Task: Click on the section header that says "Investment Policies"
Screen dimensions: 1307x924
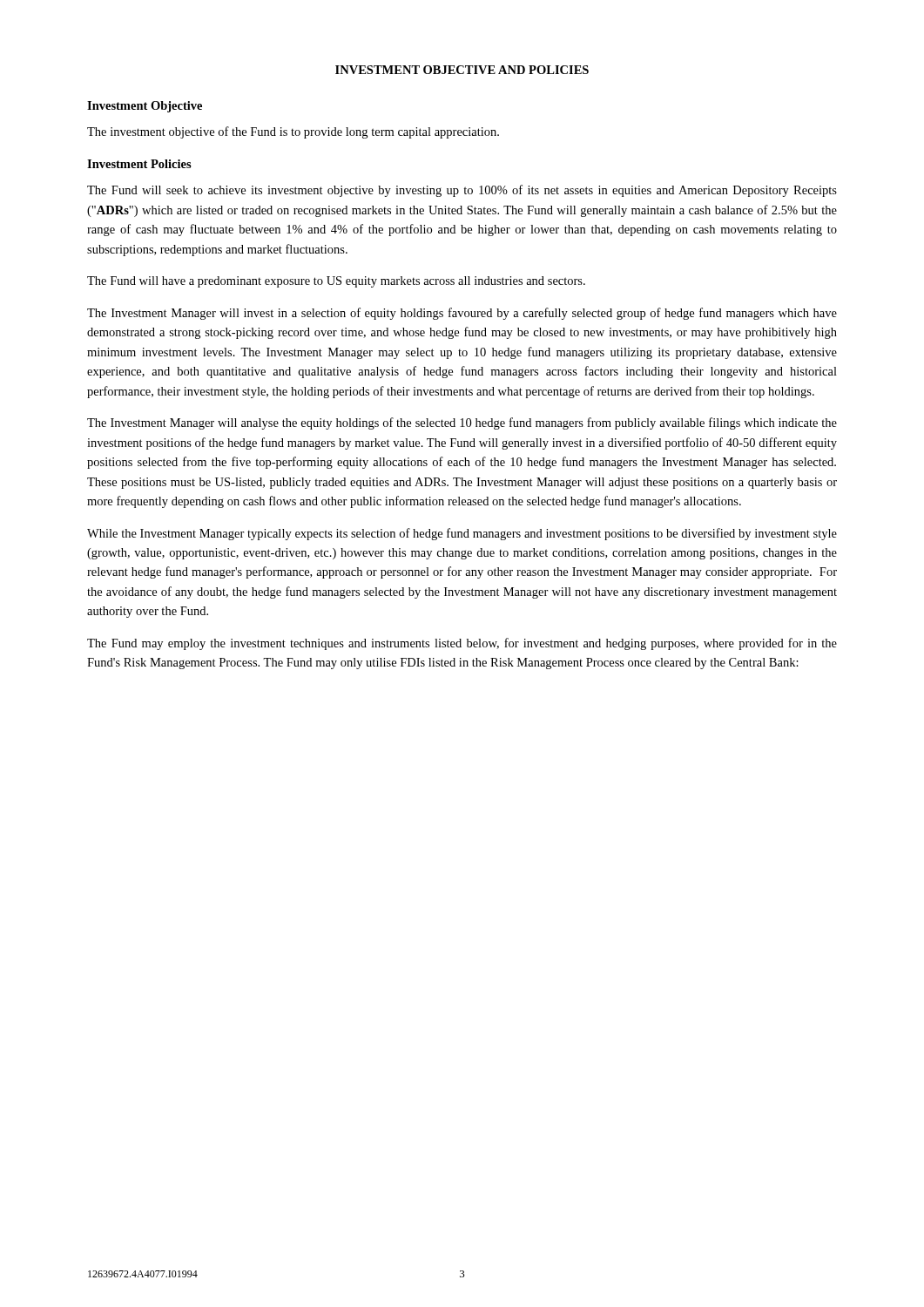Action: [139, 164]
